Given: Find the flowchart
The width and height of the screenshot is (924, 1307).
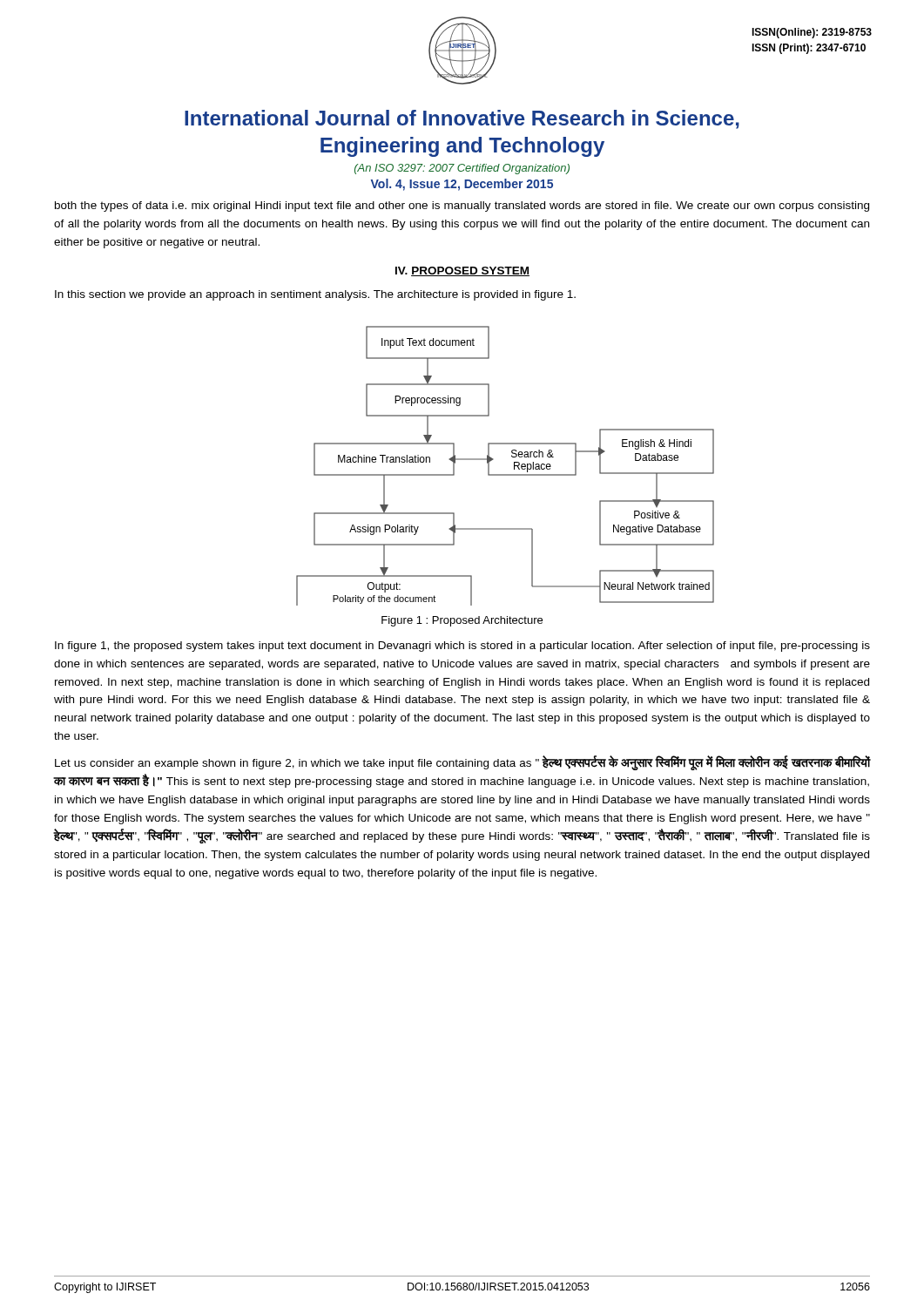Looking at the screenshot, I should coord(462,463).
